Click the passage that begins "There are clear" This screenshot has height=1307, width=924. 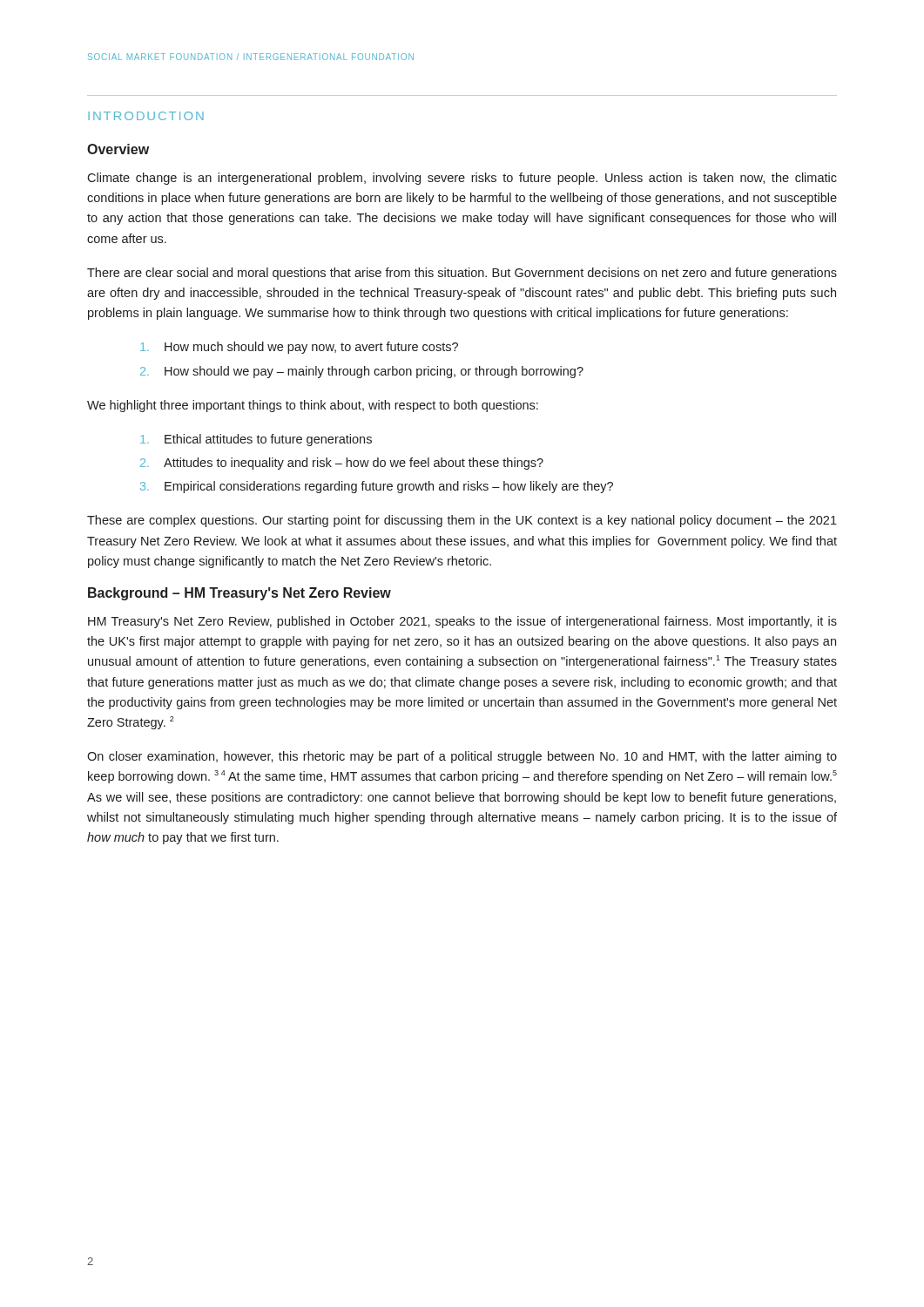pyautogui.click(x=462, y=293)
